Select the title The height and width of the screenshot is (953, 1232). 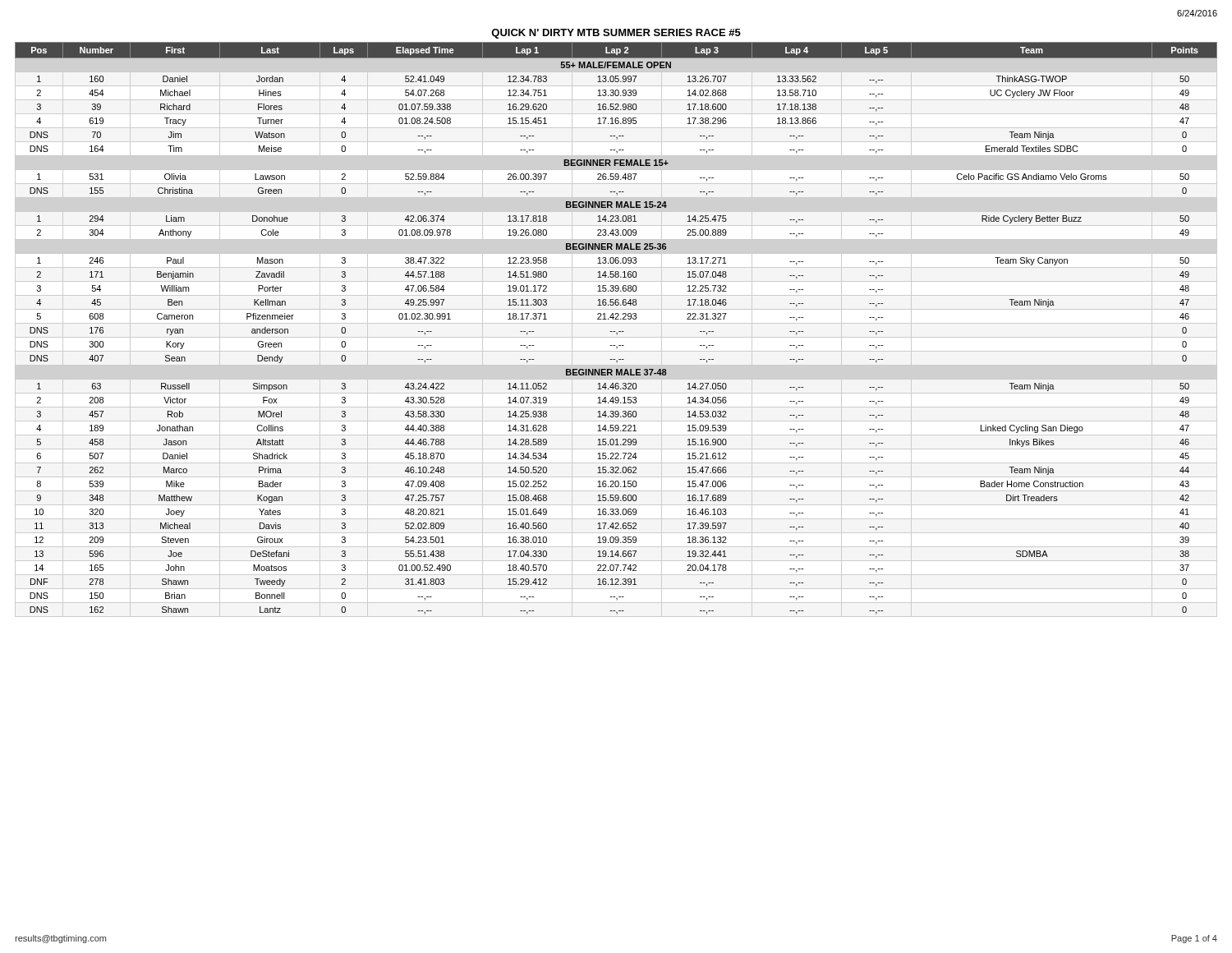click(616, 32)
